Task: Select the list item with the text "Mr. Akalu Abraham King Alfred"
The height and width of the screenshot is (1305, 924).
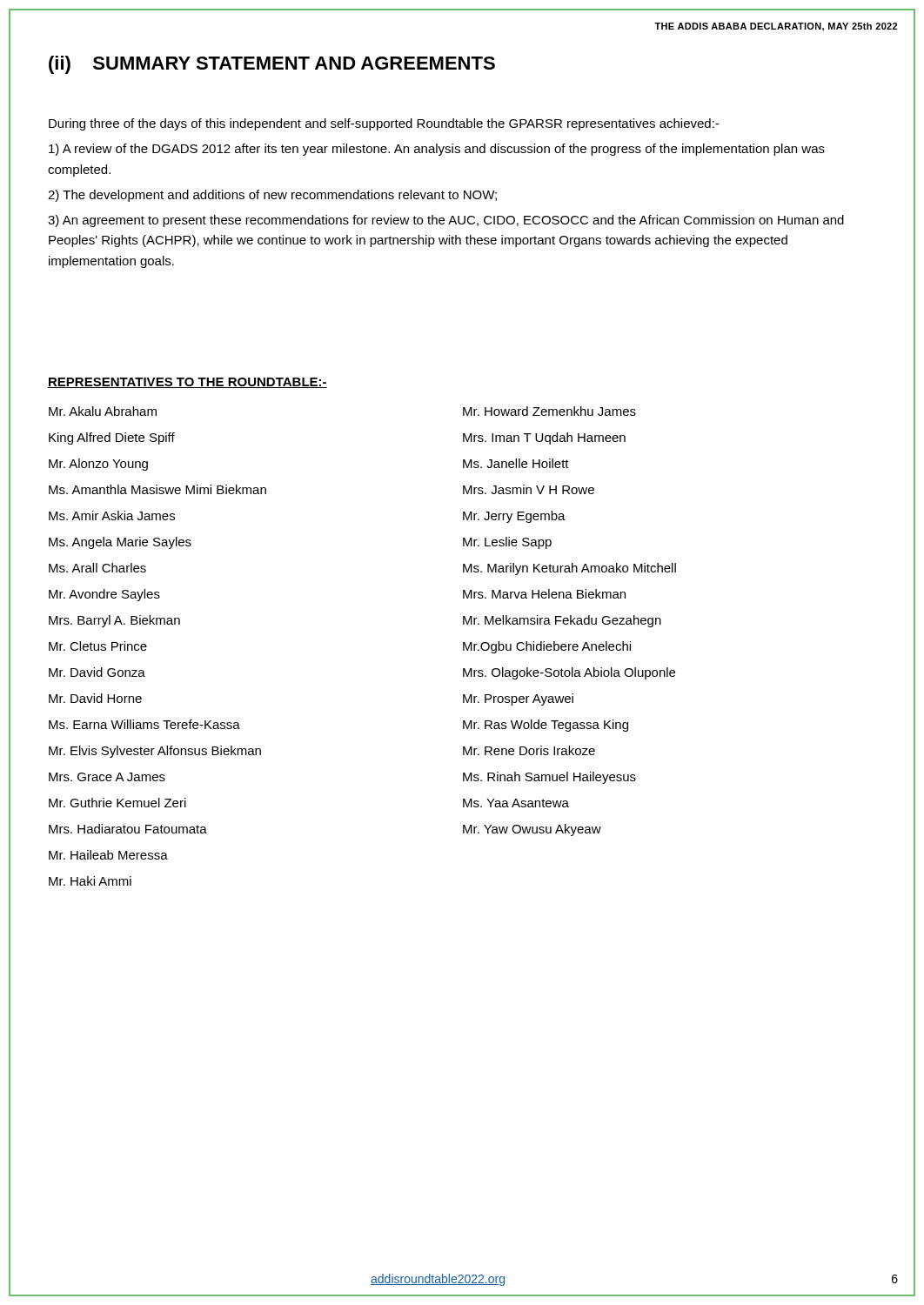Action: tap(96, 411)
